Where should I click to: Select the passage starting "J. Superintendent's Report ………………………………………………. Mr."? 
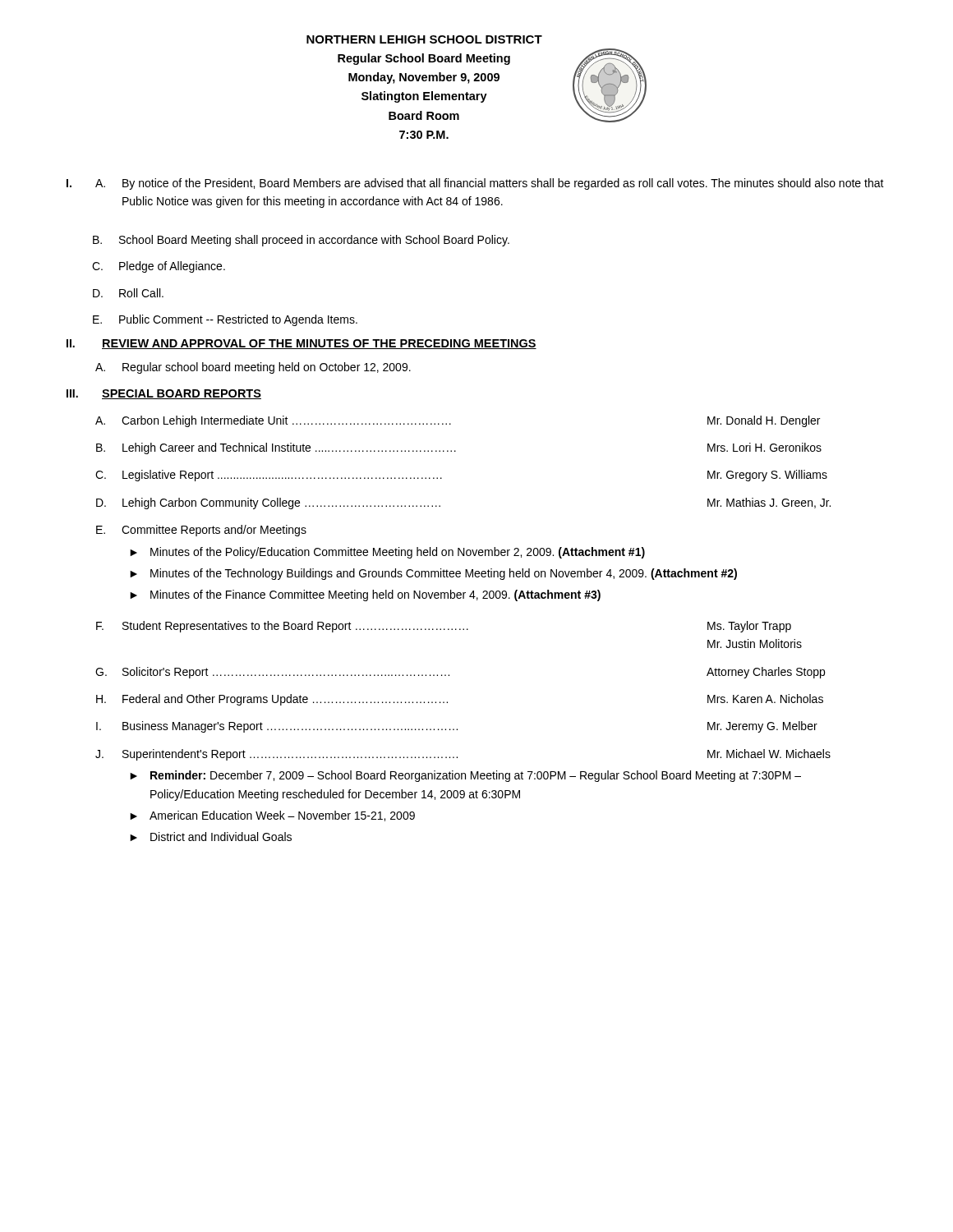pos(476,797)
